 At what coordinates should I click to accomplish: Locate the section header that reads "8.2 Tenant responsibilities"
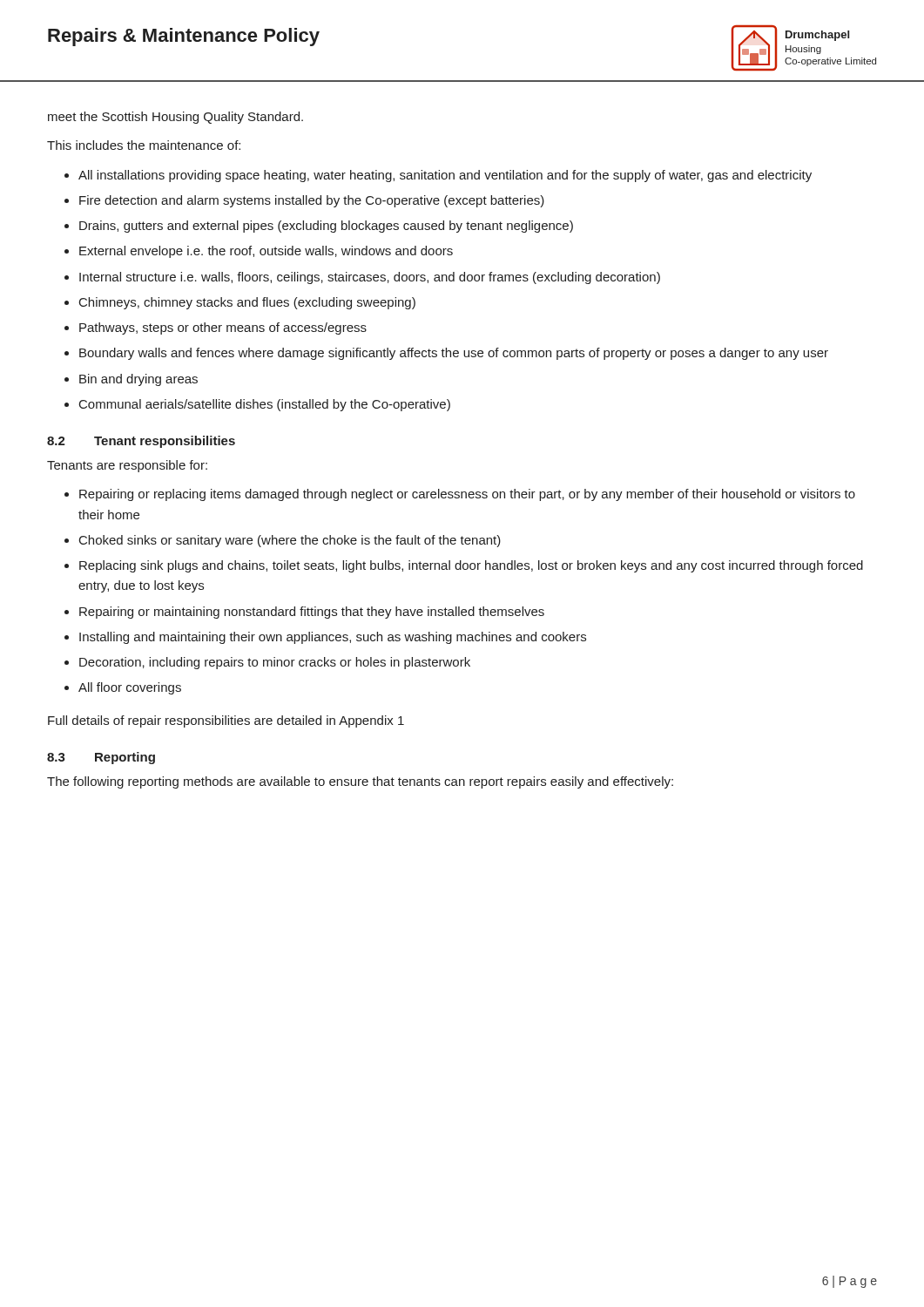pyautogui.click(x=141, y=440)
